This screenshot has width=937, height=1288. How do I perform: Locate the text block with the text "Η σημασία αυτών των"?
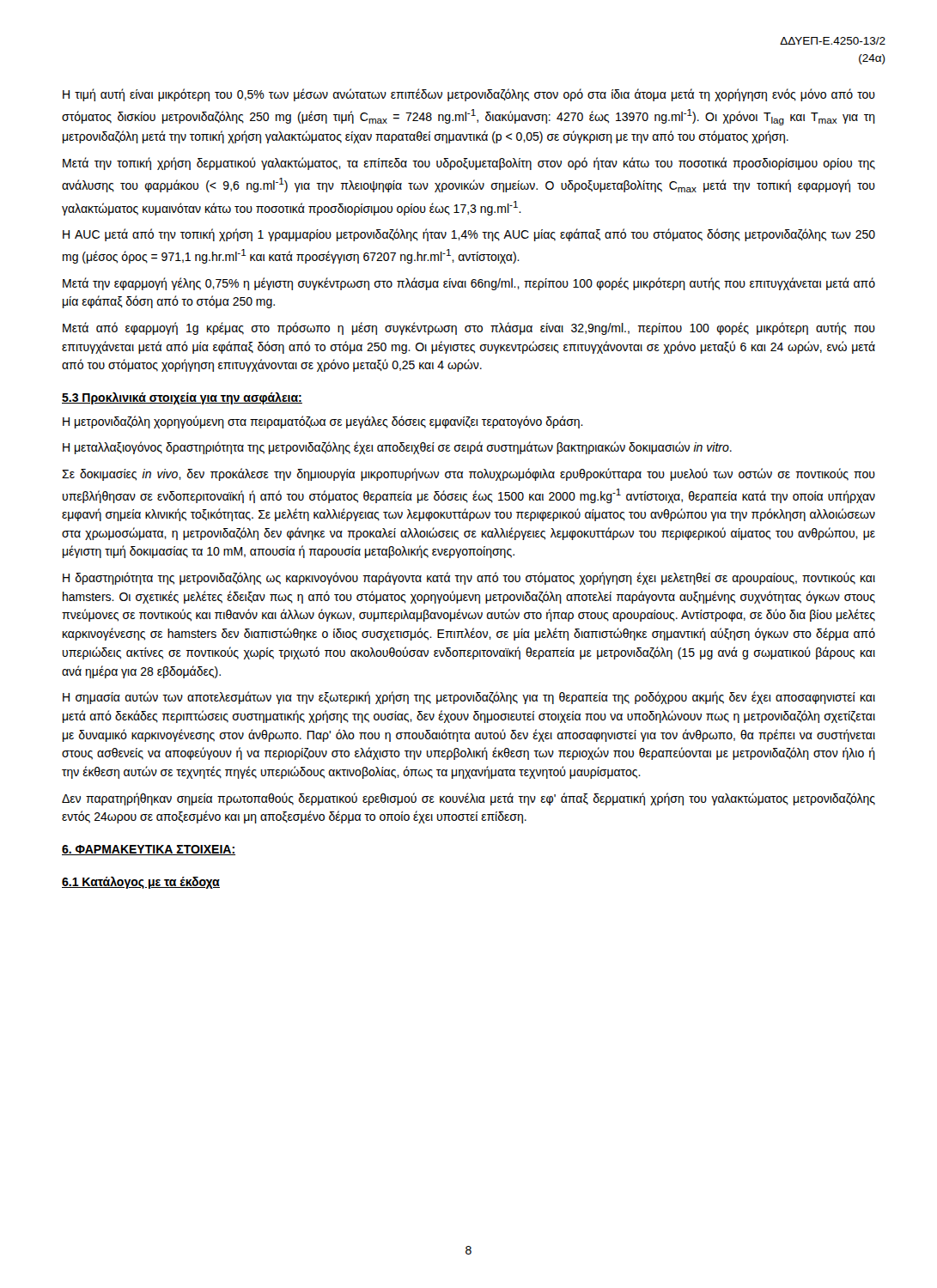(x=468, y=735)
